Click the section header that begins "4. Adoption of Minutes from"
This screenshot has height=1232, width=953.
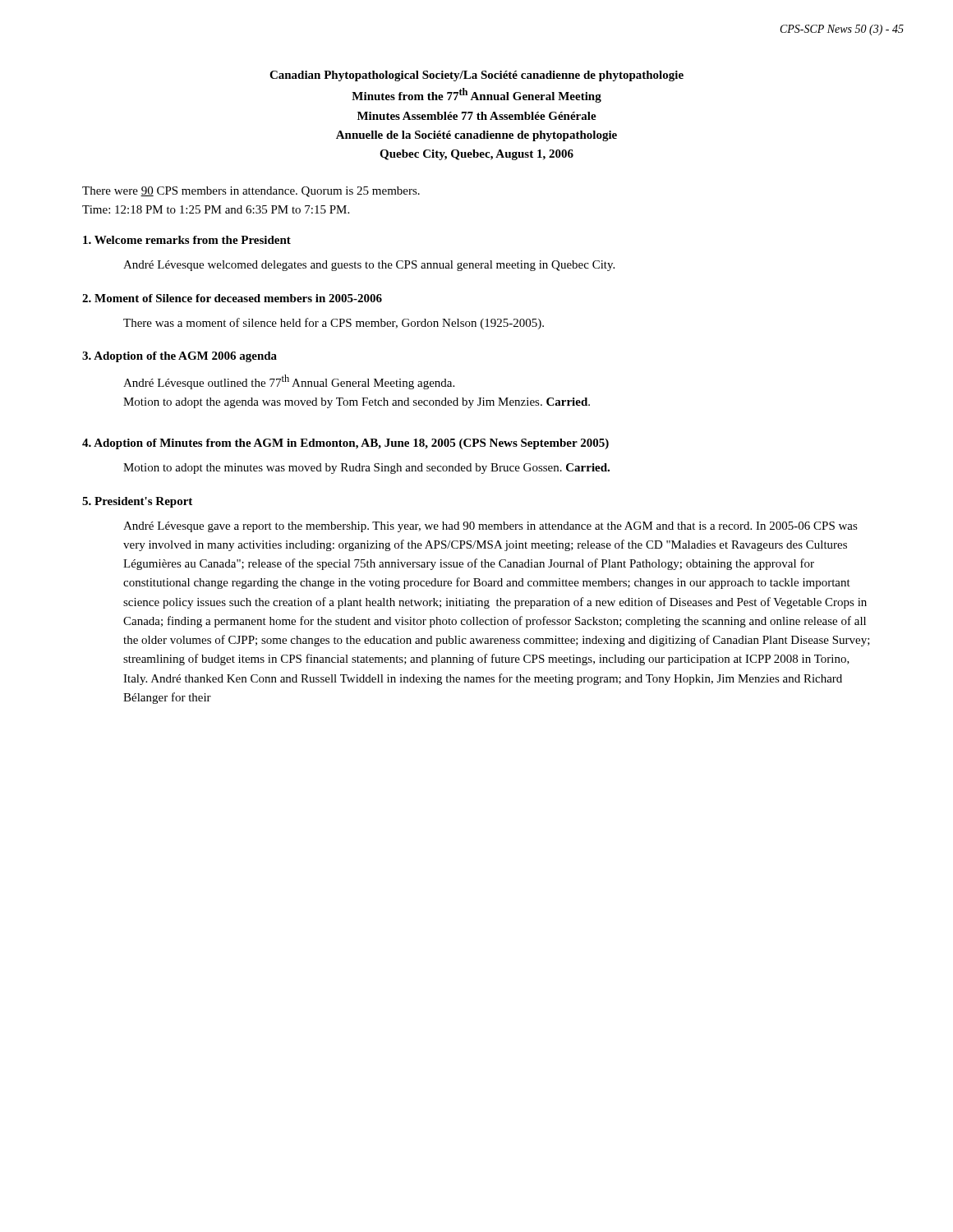click(x=346, y=443)
